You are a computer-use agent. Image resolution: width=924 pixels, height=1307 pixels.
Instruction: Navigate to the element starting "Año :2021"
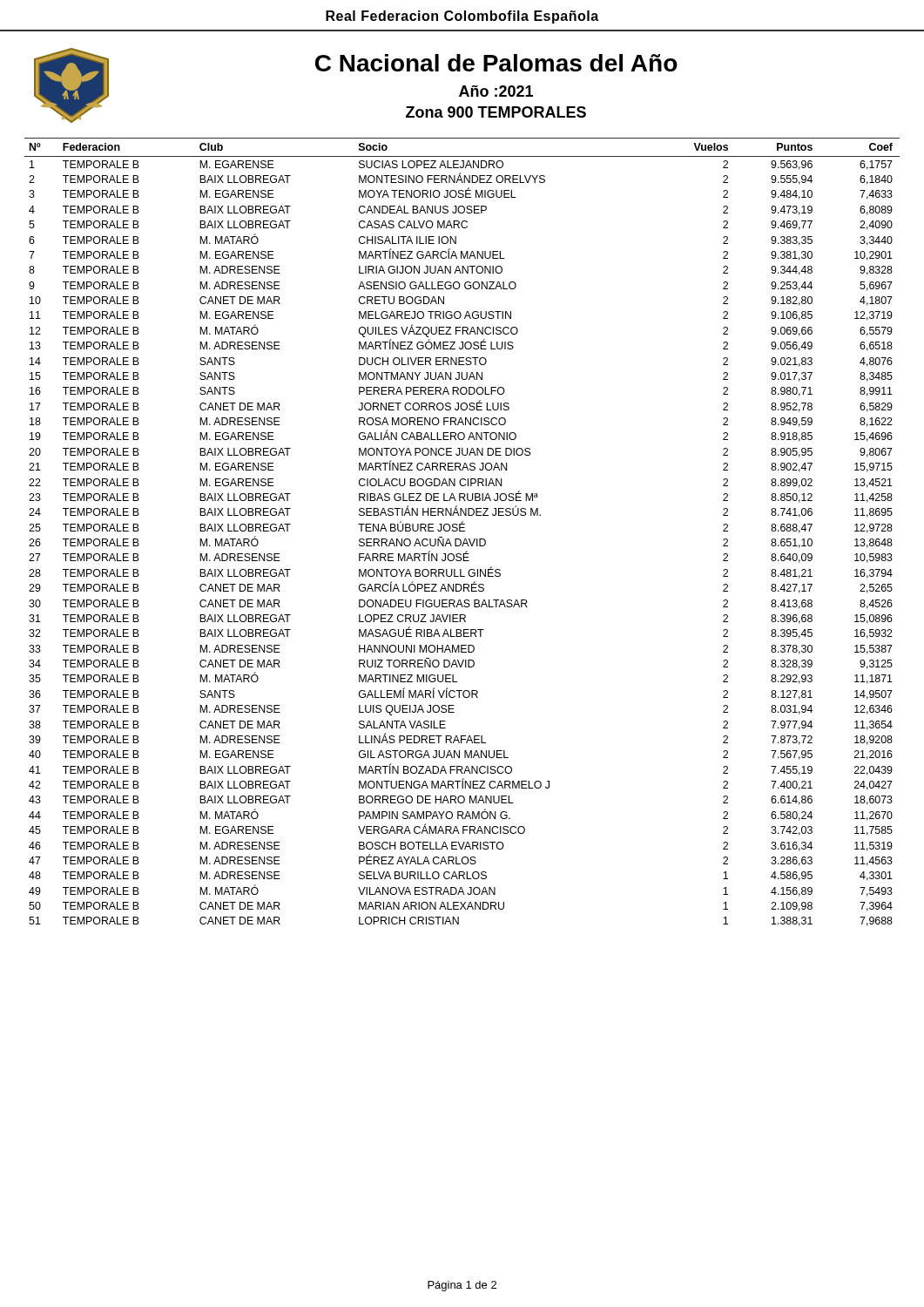click(x=496, y=91)
